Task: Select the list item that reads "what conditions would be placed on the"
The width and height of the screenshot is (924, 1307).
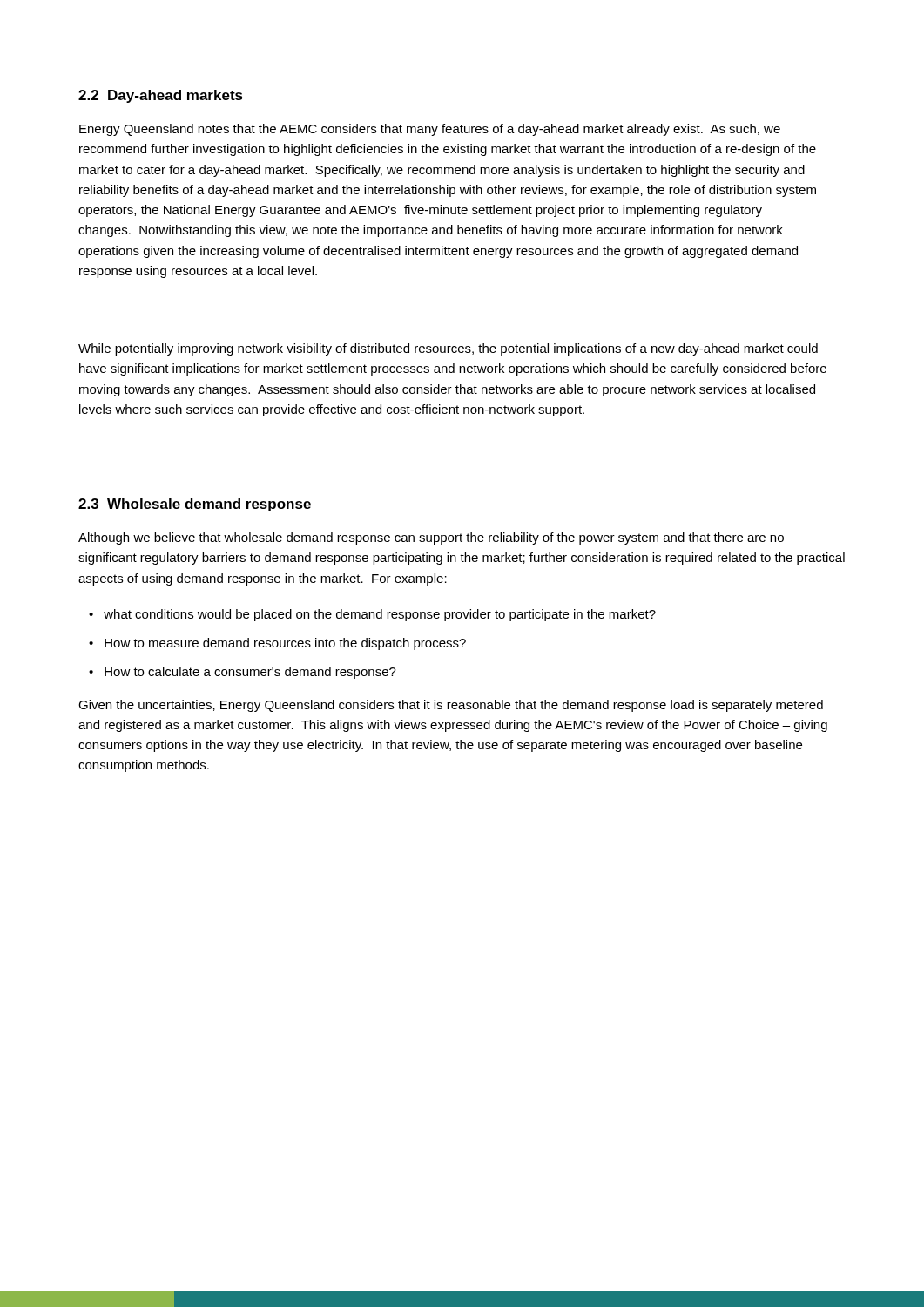Action: point(380,614)
